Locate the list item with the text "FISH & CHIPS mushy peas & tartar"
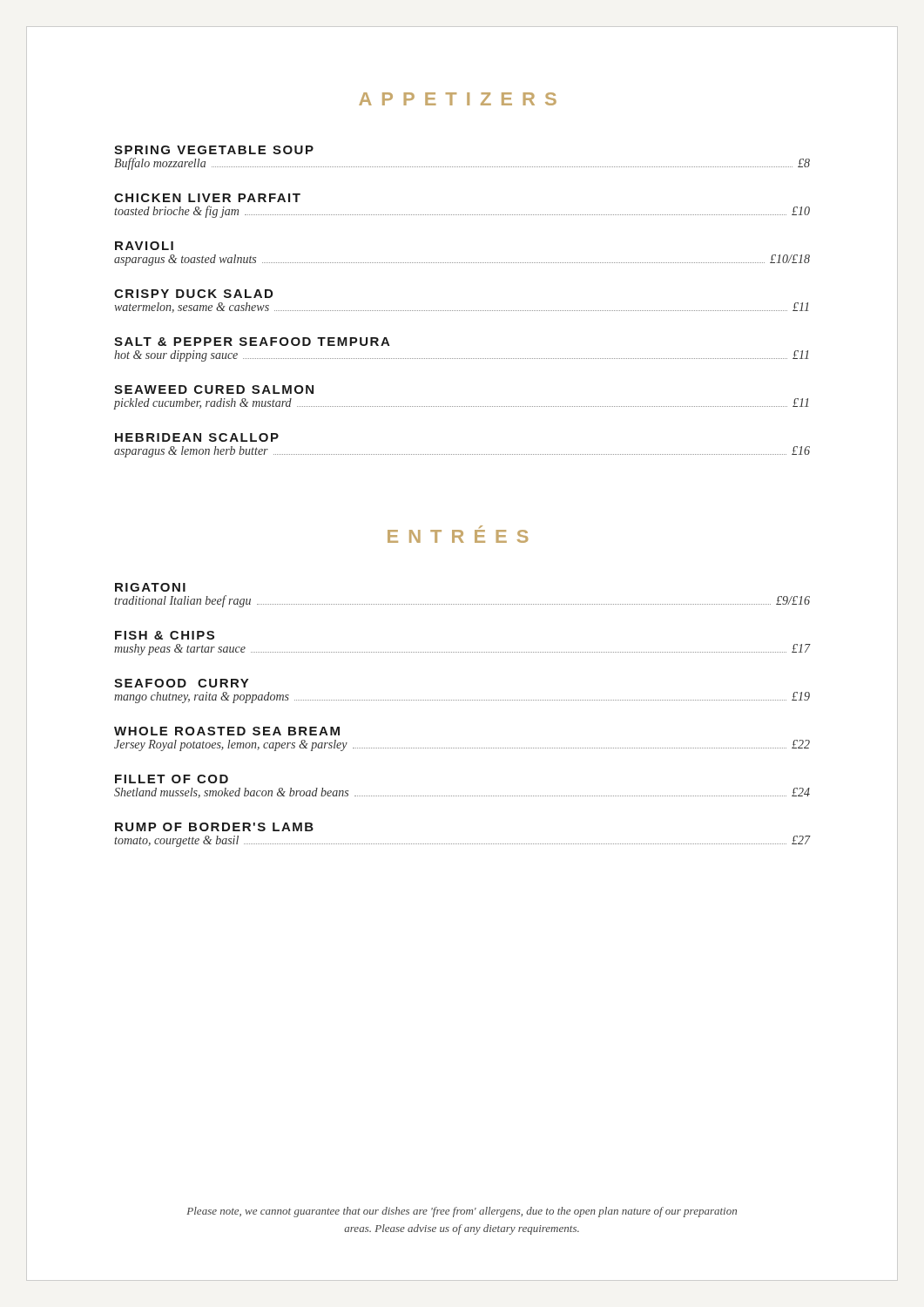 [462, 642]
